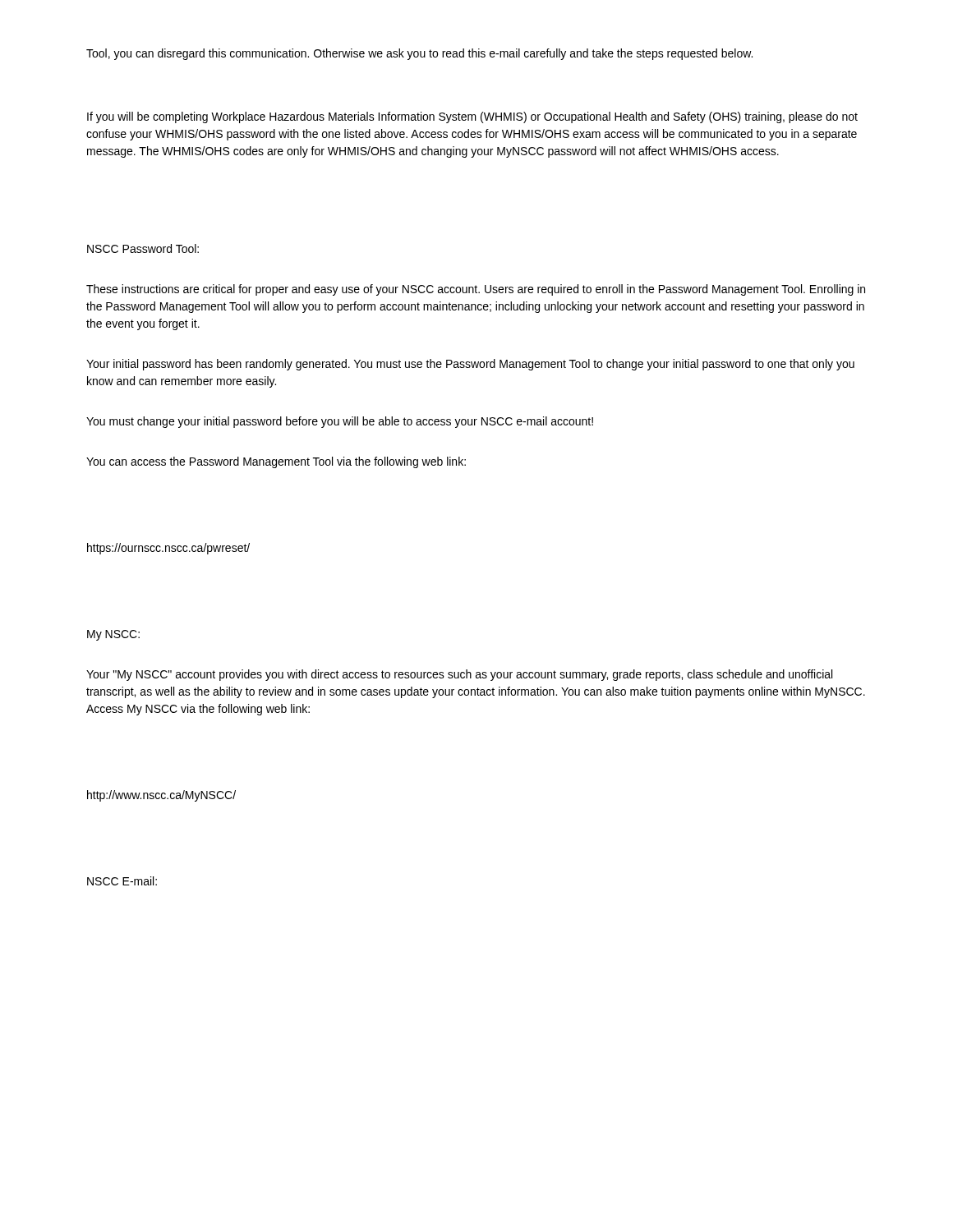
Task: Find the block on this page that starts "Tool, you can disregard"
Action: pyautogui.click(x=420, y=53)
